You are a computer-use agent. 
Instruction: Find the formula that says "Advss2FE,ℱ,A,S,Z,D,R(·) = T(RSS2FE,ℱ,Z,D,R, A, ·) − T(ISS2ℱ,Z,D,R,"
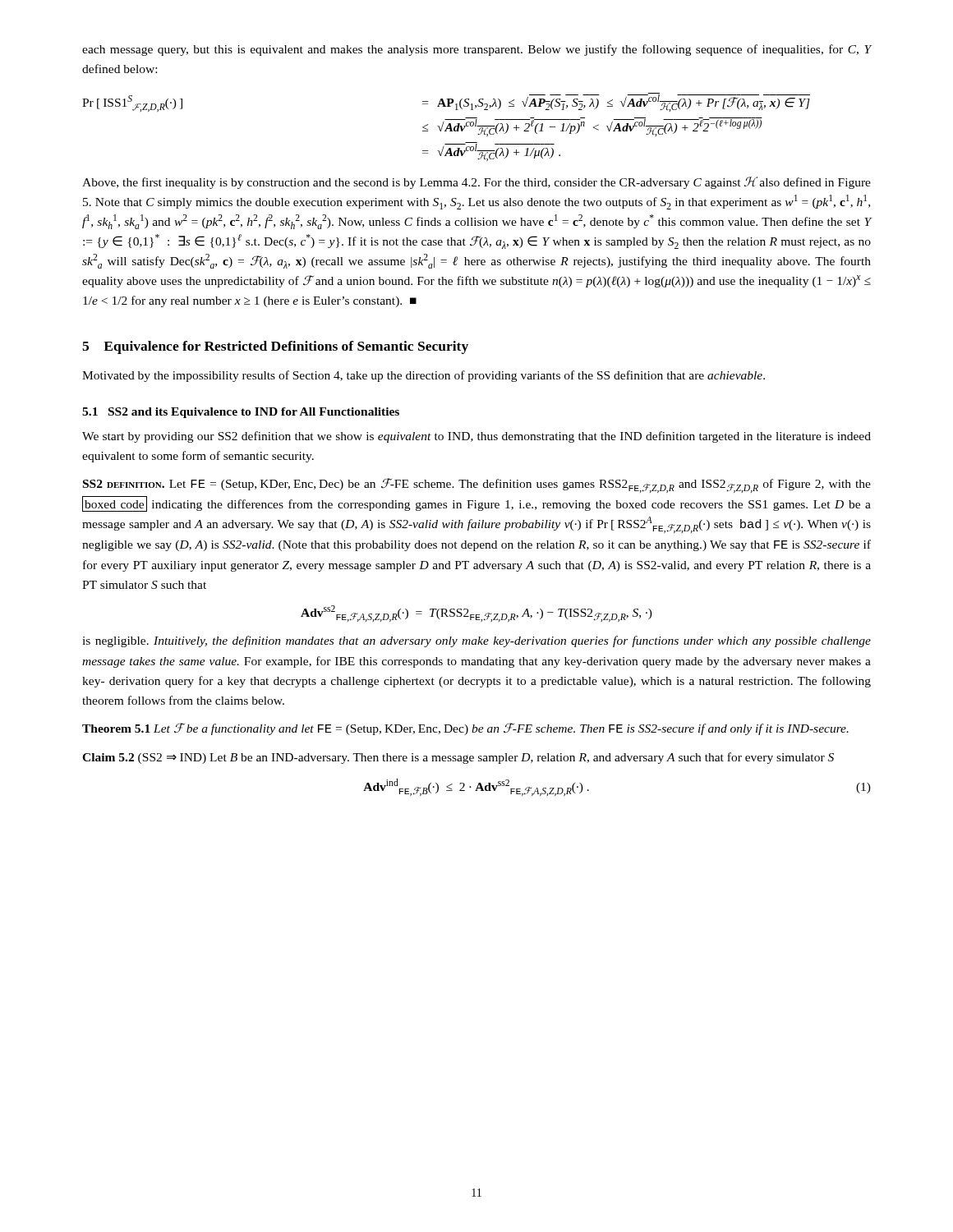pyautogui.click(x=476, y=613)
